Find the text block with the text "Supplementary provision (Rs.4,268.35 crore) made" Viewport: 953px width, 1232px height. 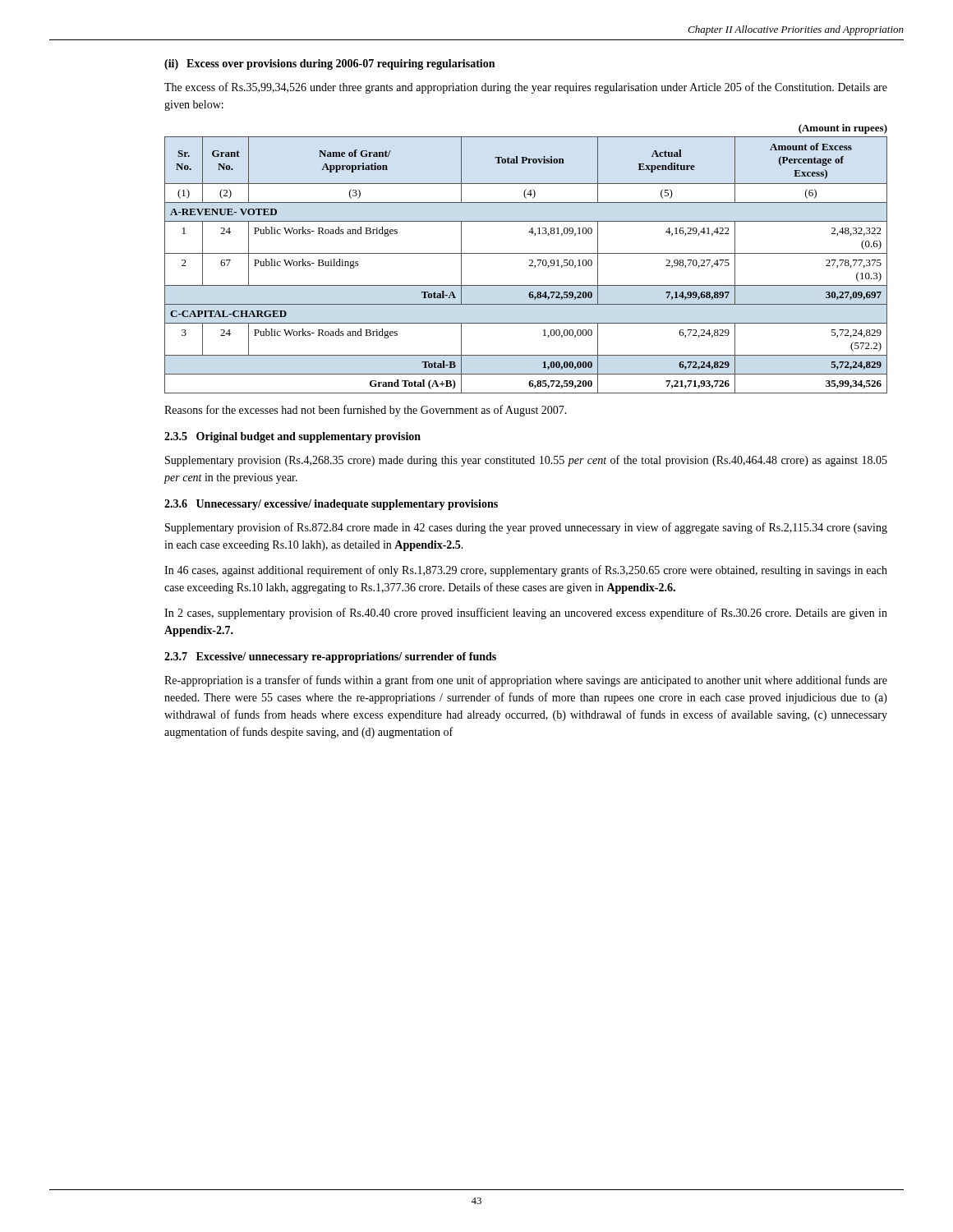point(526,469)
